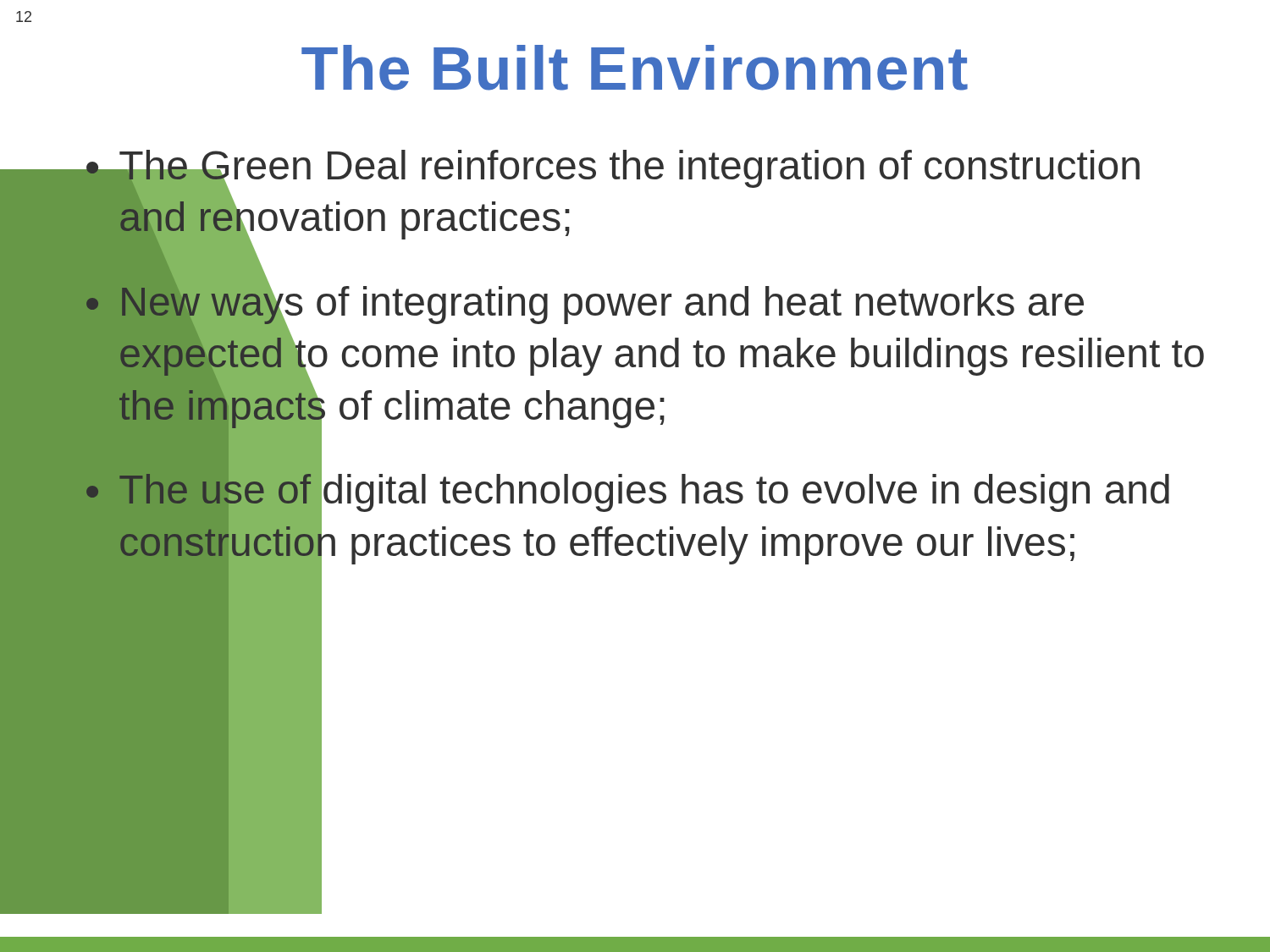This screenshot has width=1270, height=952.
Task: Point to the text block starting "The Built Environment"
Action: tap(635, 69)
